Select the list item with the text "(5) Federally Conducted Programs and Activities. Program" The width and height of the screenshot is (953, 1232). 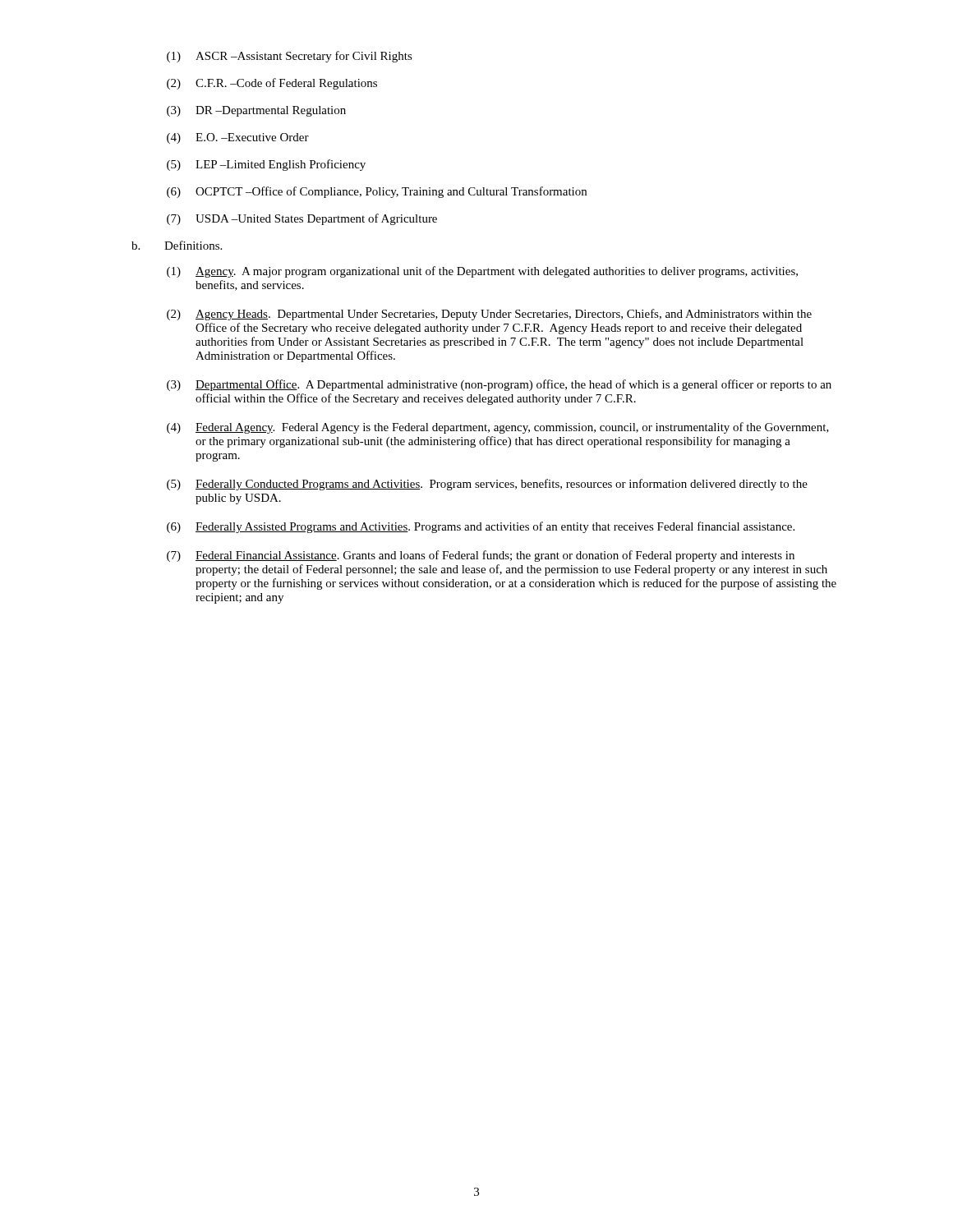pos(485,491)
